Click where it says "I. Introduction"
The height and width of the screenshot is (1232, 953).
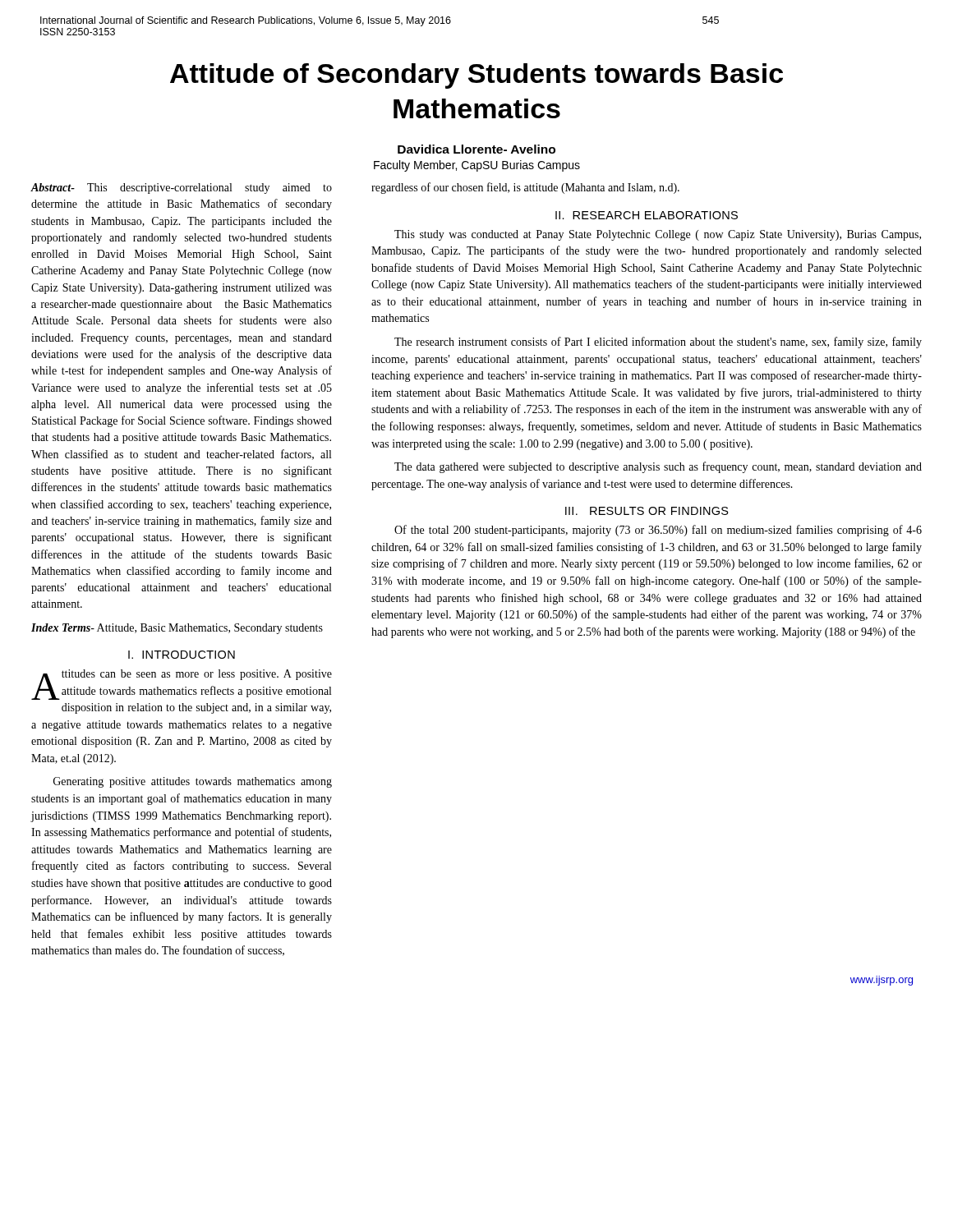click(182, 655)
